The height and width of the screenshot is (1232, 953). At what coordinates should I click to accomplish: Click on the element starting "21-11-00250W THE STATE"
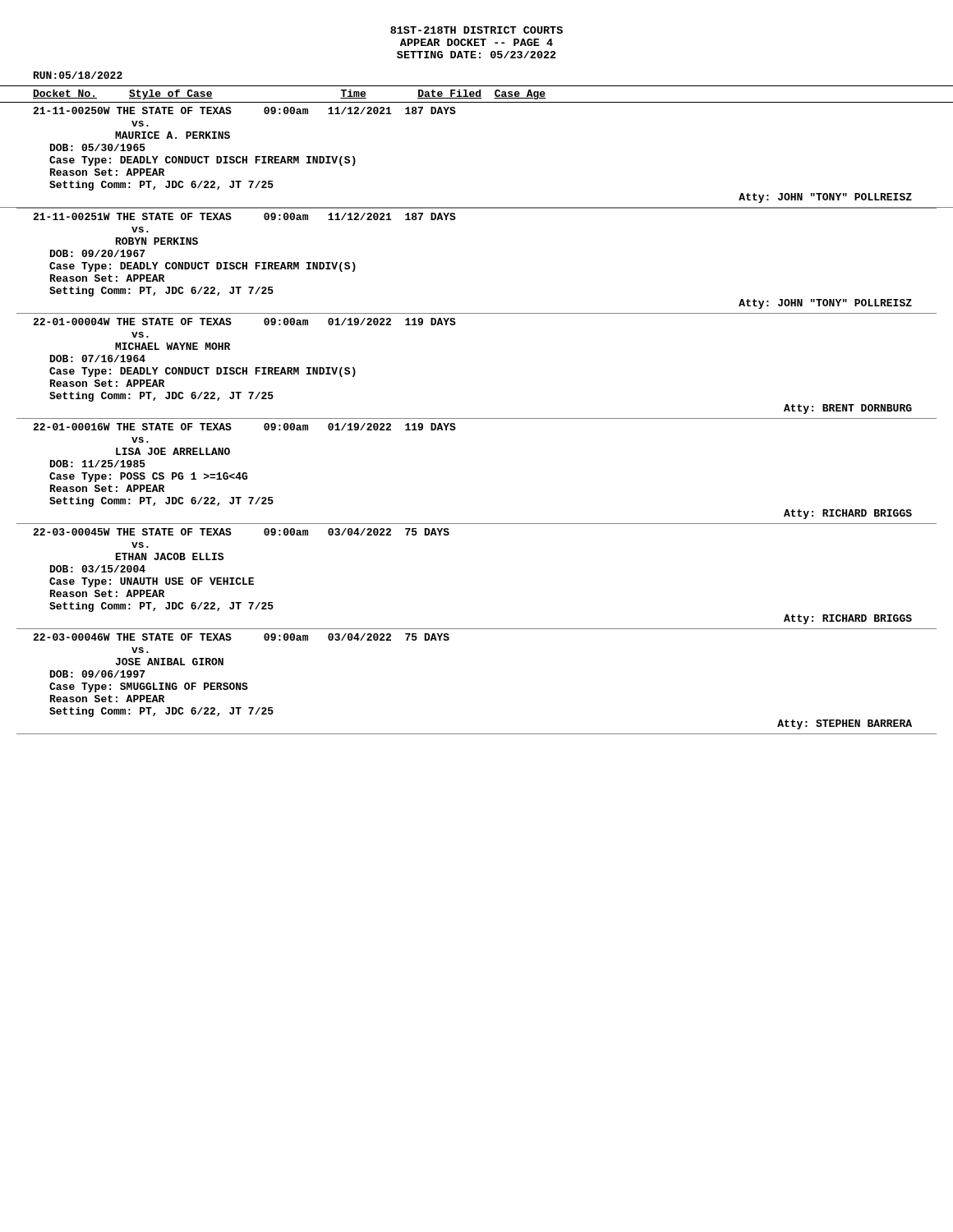point(133,110)
